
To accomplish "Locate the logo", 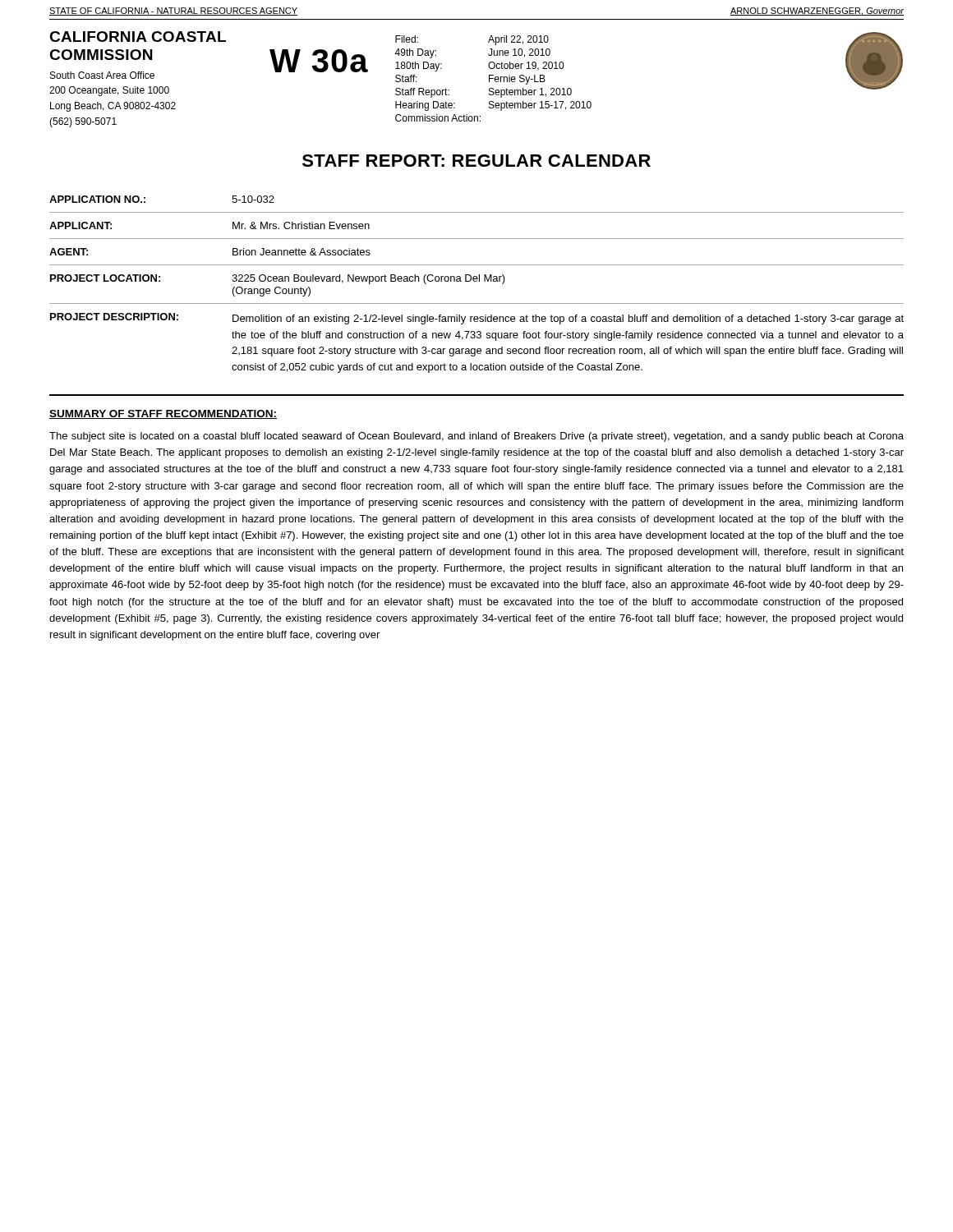I will tap(874, 62).
